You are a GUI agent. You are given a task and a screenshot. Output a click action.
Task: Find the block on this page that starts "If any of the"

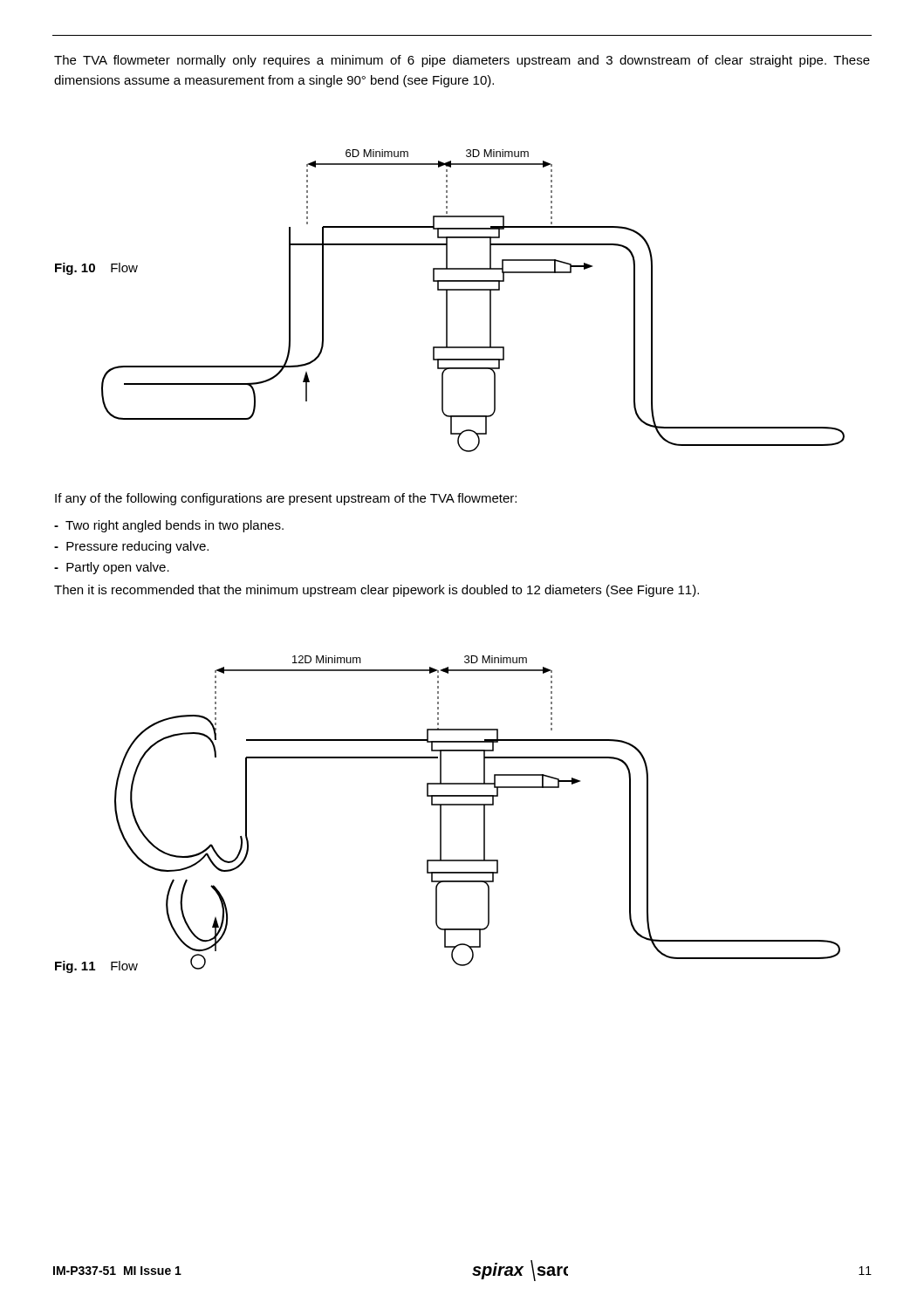point(286,498)
